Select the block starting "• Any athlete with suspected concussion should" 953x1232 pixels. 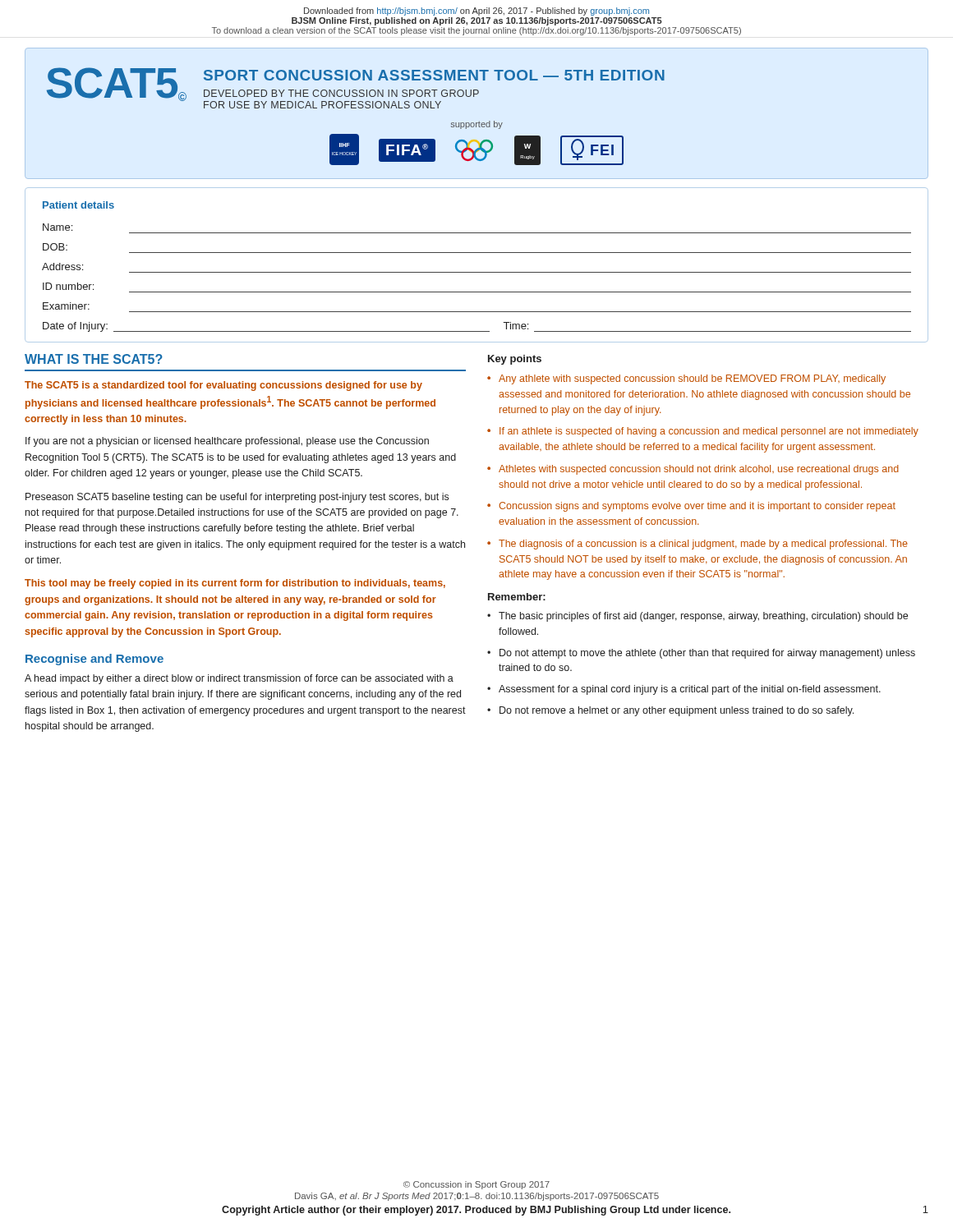click(699, 393)
